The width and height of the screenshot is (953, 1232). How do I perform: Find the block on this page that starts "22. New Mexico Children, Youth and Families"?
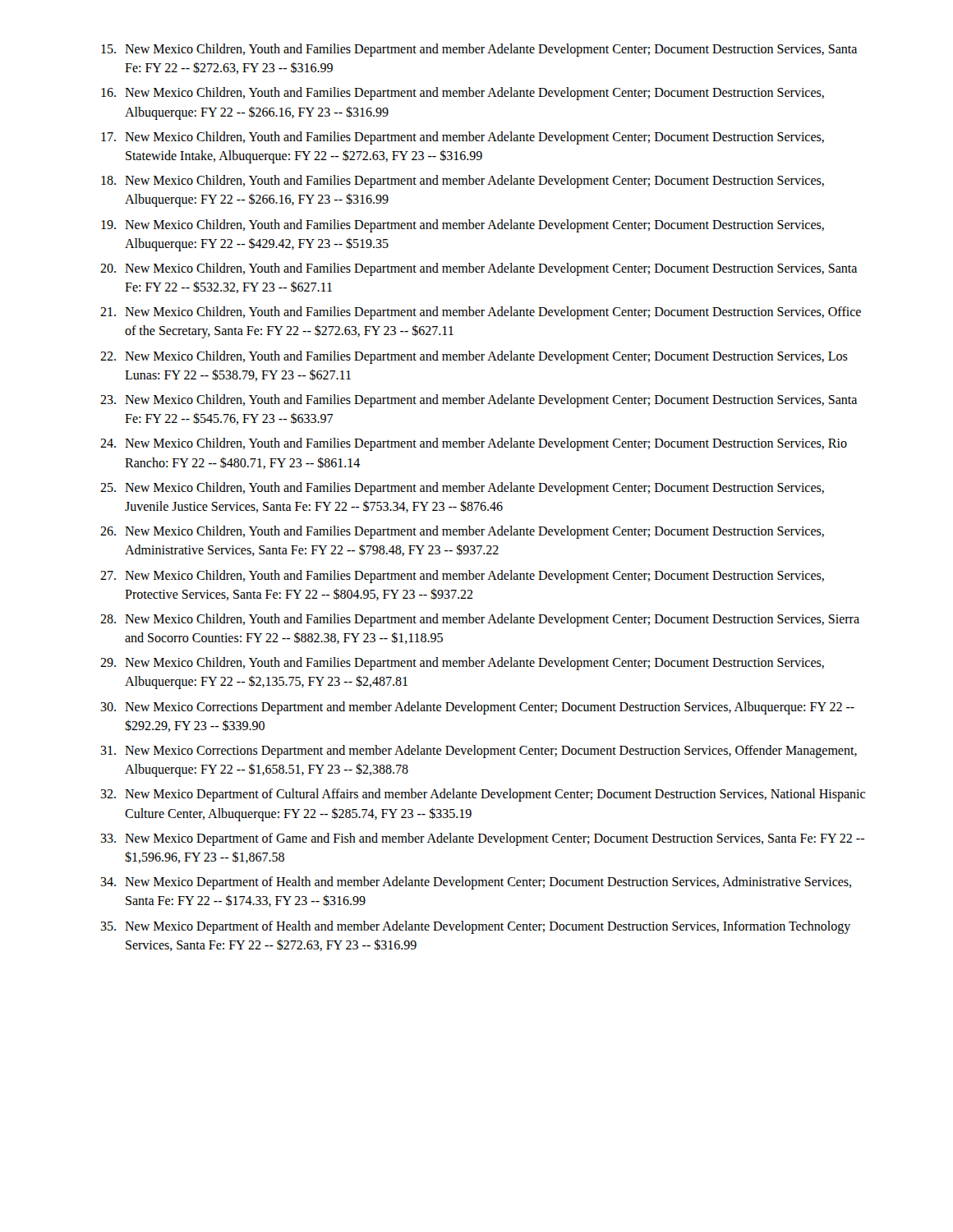click(x=476, y=365)
